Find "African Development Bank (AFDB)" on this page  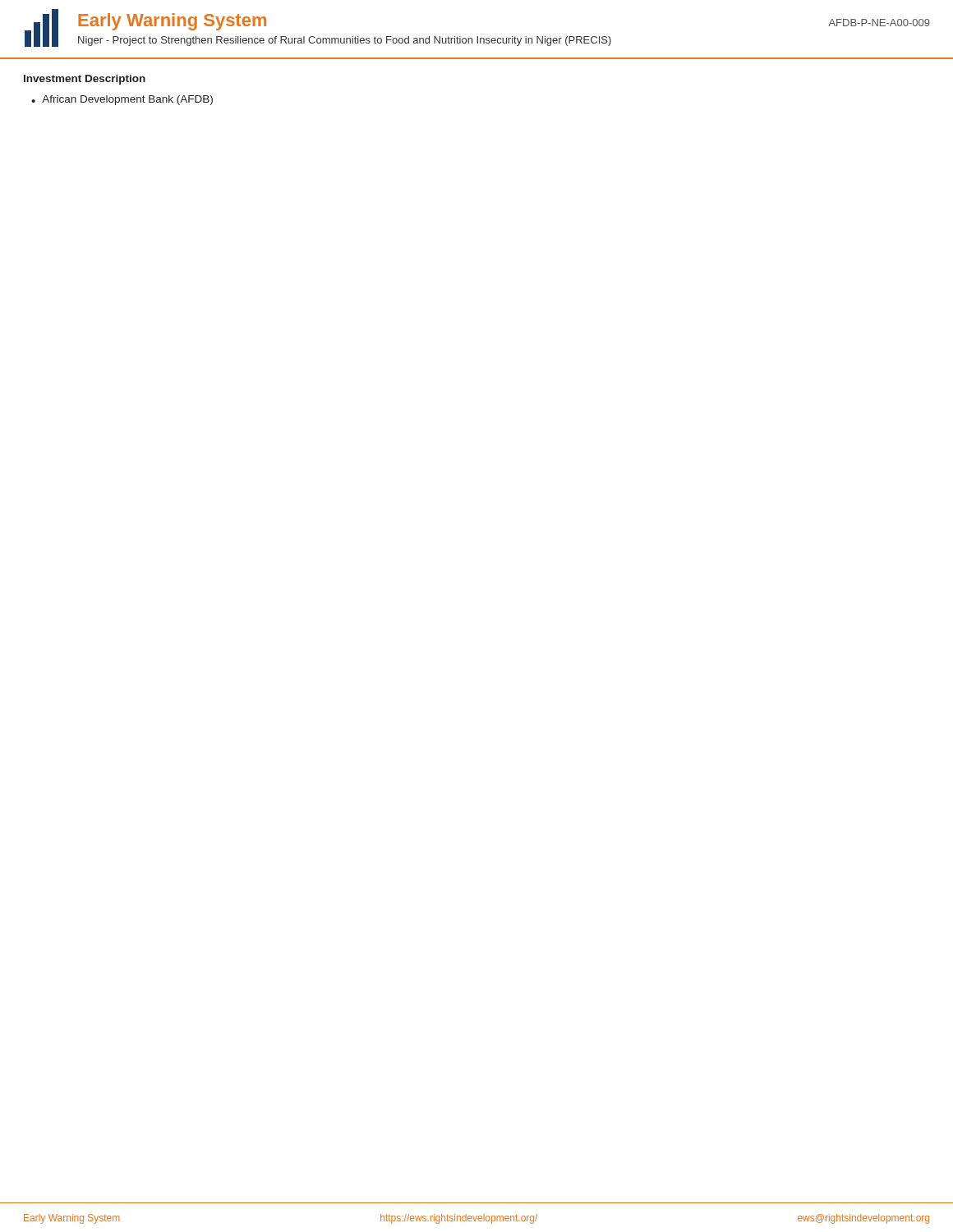(x=128, y=99)
